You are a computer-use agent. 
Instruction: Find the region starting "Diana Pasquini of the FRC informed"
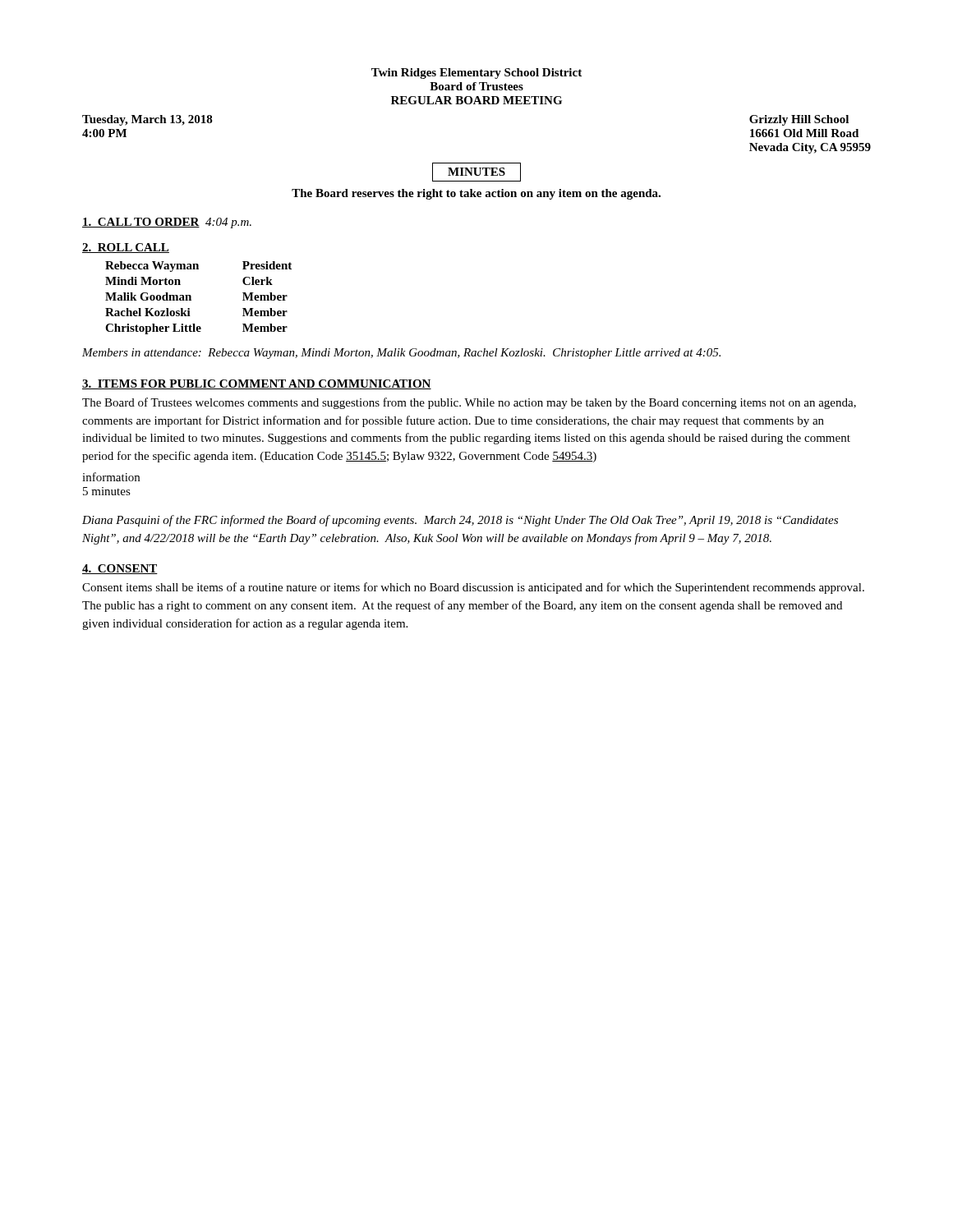(x=476, y=529)
